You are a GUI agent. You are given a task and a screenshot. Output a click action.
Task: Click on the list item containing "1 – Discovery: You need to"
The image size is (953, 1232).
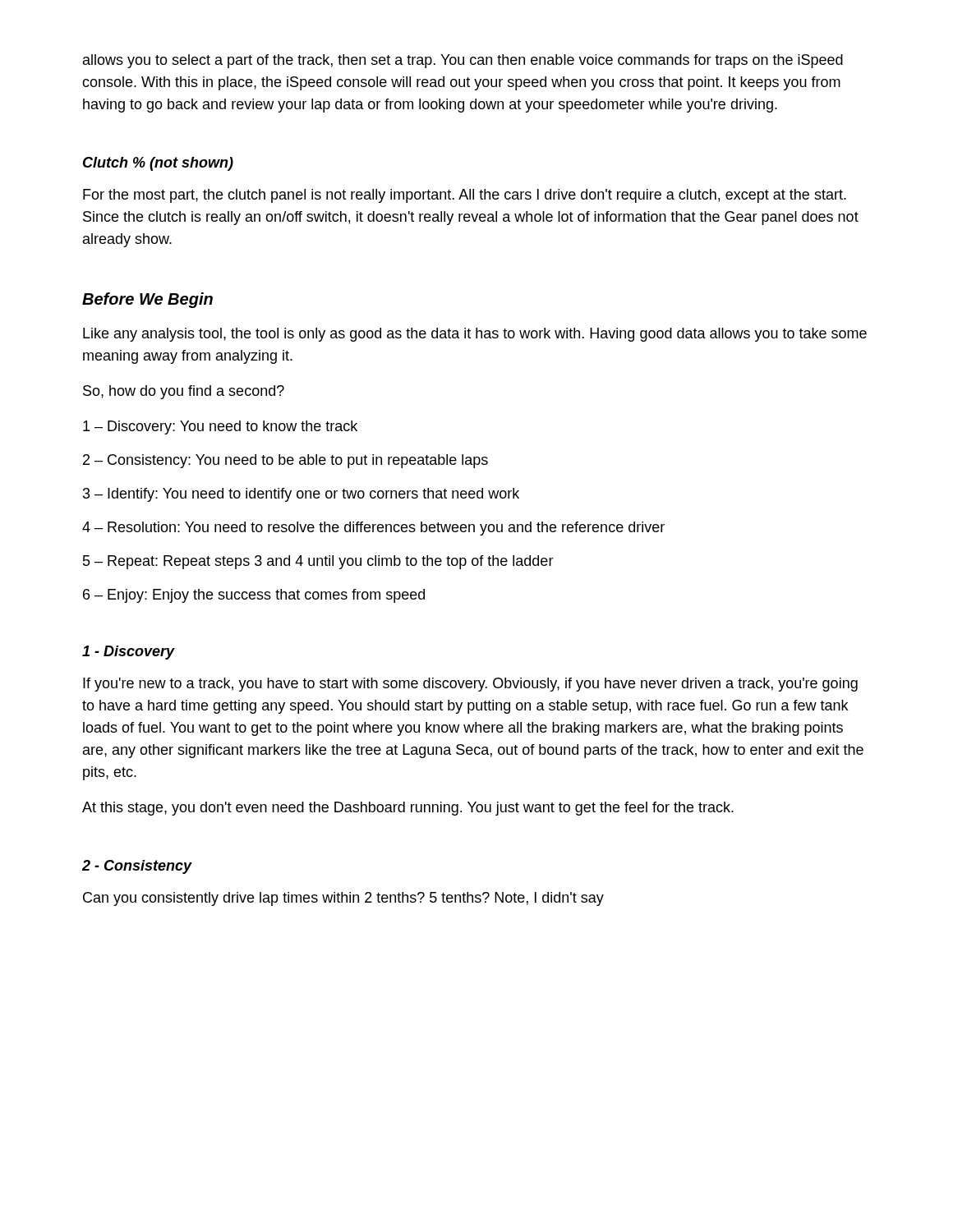pos(220,428)
